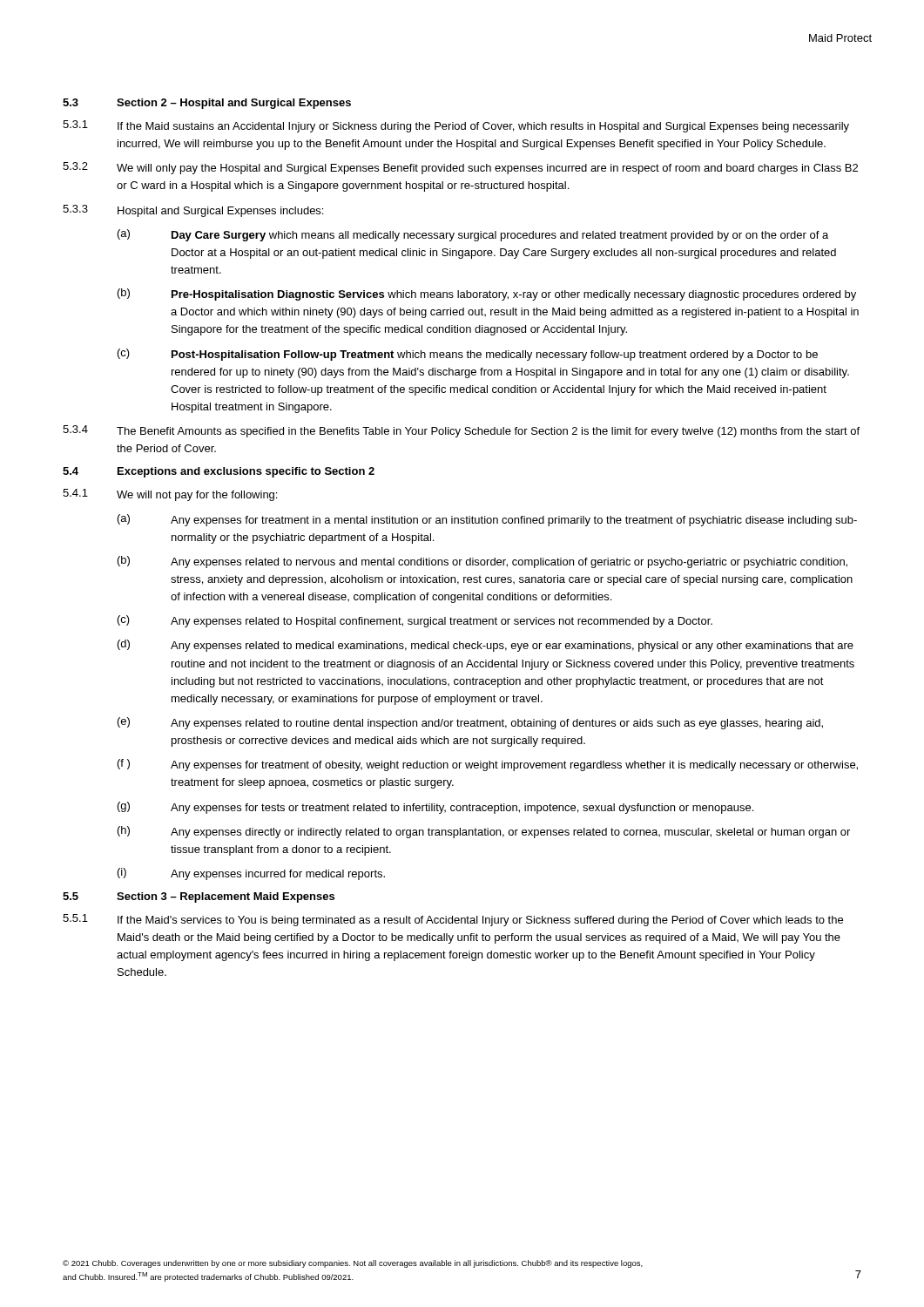Click on the list item that reads "(c) Any expenses related to"
This screenshot has height=1307, width=924.
point(489,621)
